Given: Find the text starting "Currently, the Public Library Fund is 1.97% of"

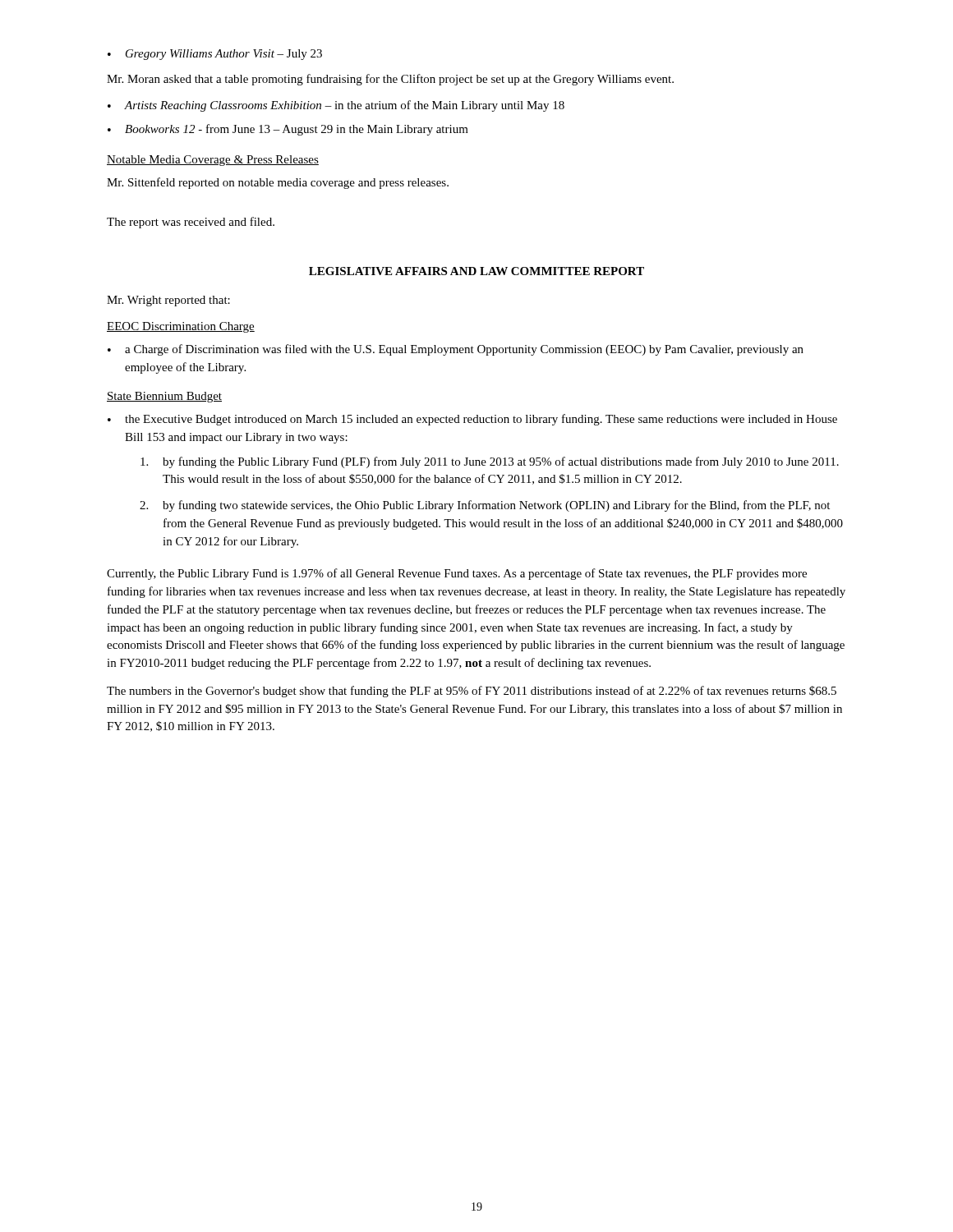Looking at the screenshot, I should 476,618.
